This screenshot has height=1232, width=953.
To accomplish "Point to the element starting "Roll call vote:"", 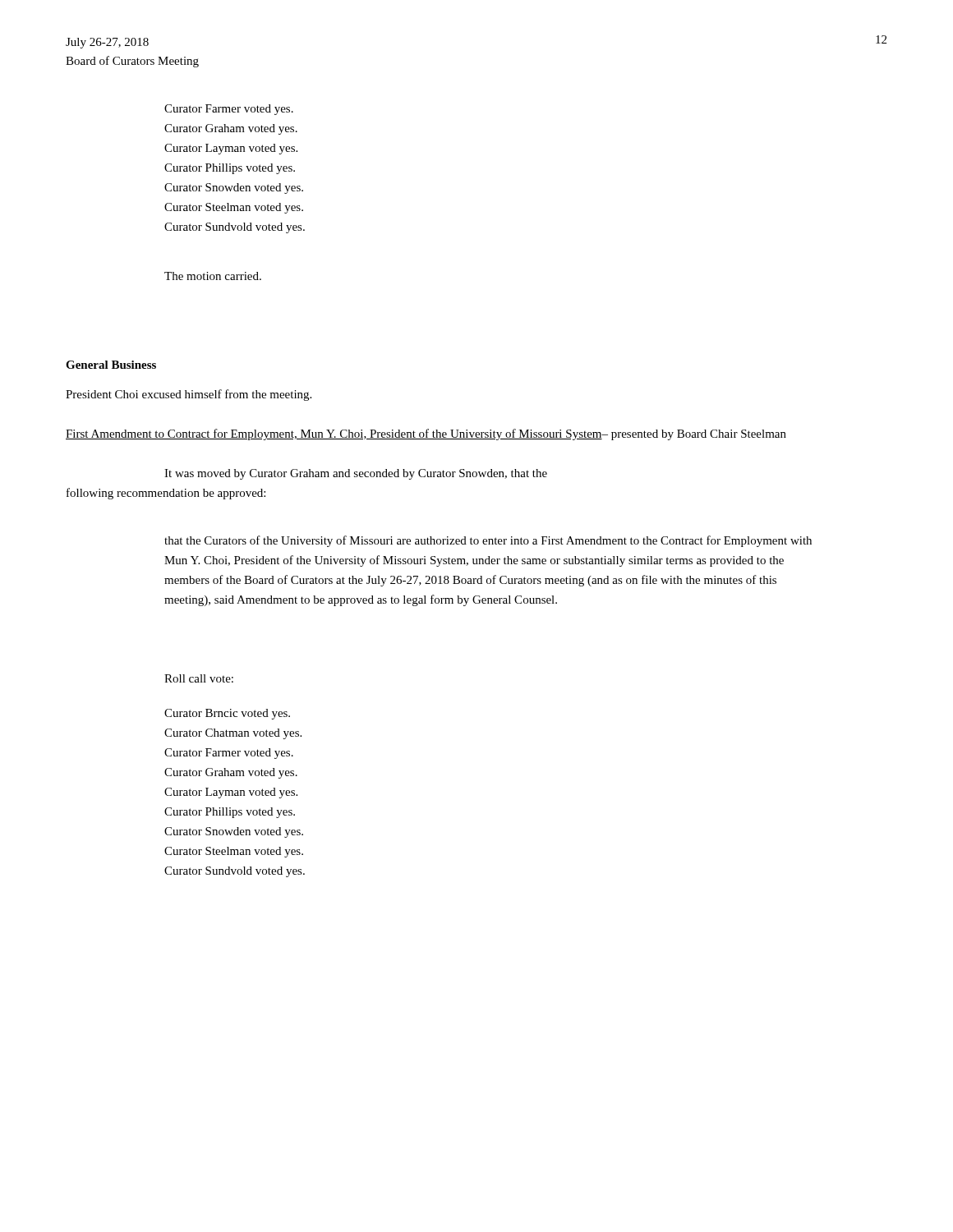I will (199, 678).
